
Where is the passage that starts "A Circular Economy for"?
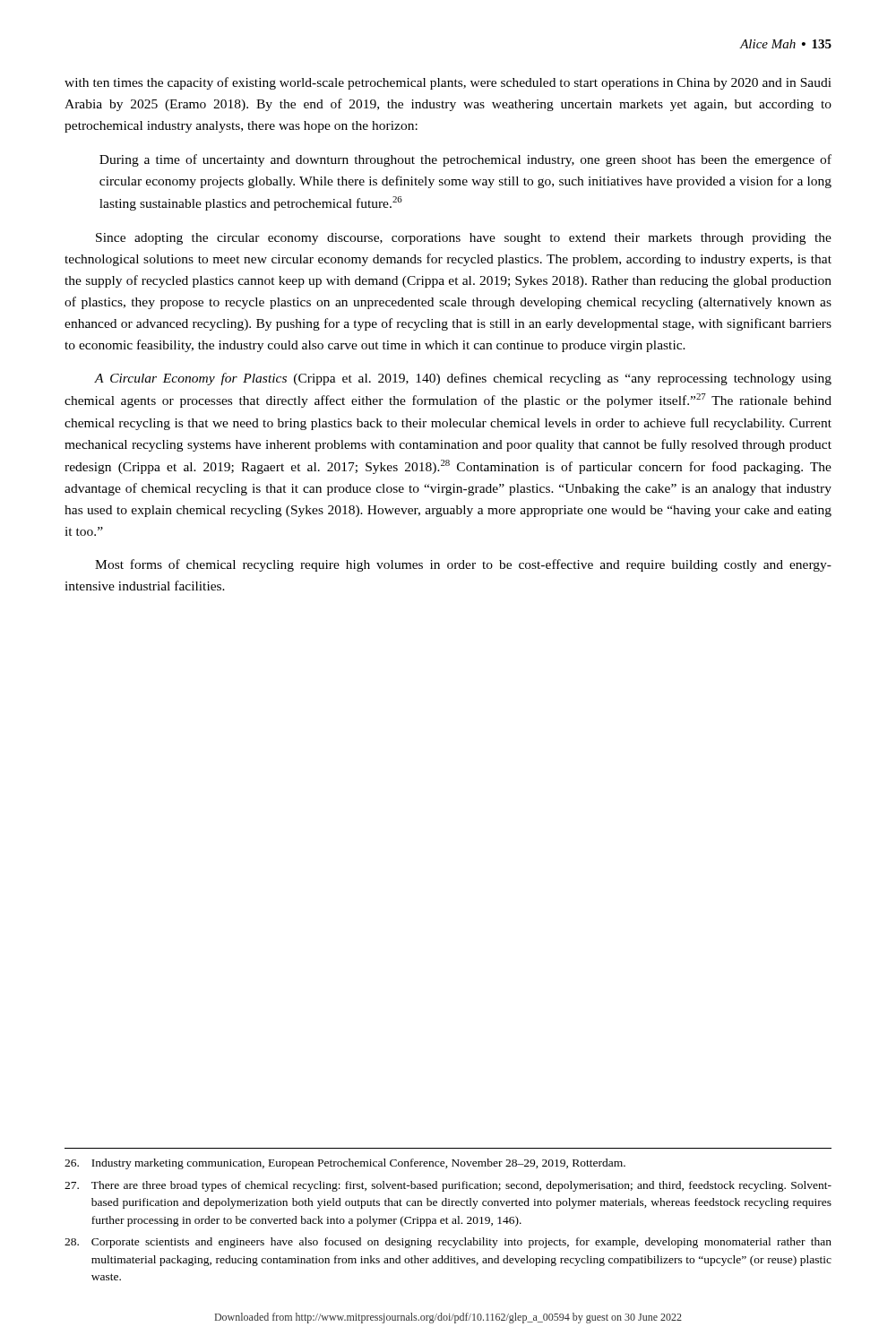tap(448, 455)
